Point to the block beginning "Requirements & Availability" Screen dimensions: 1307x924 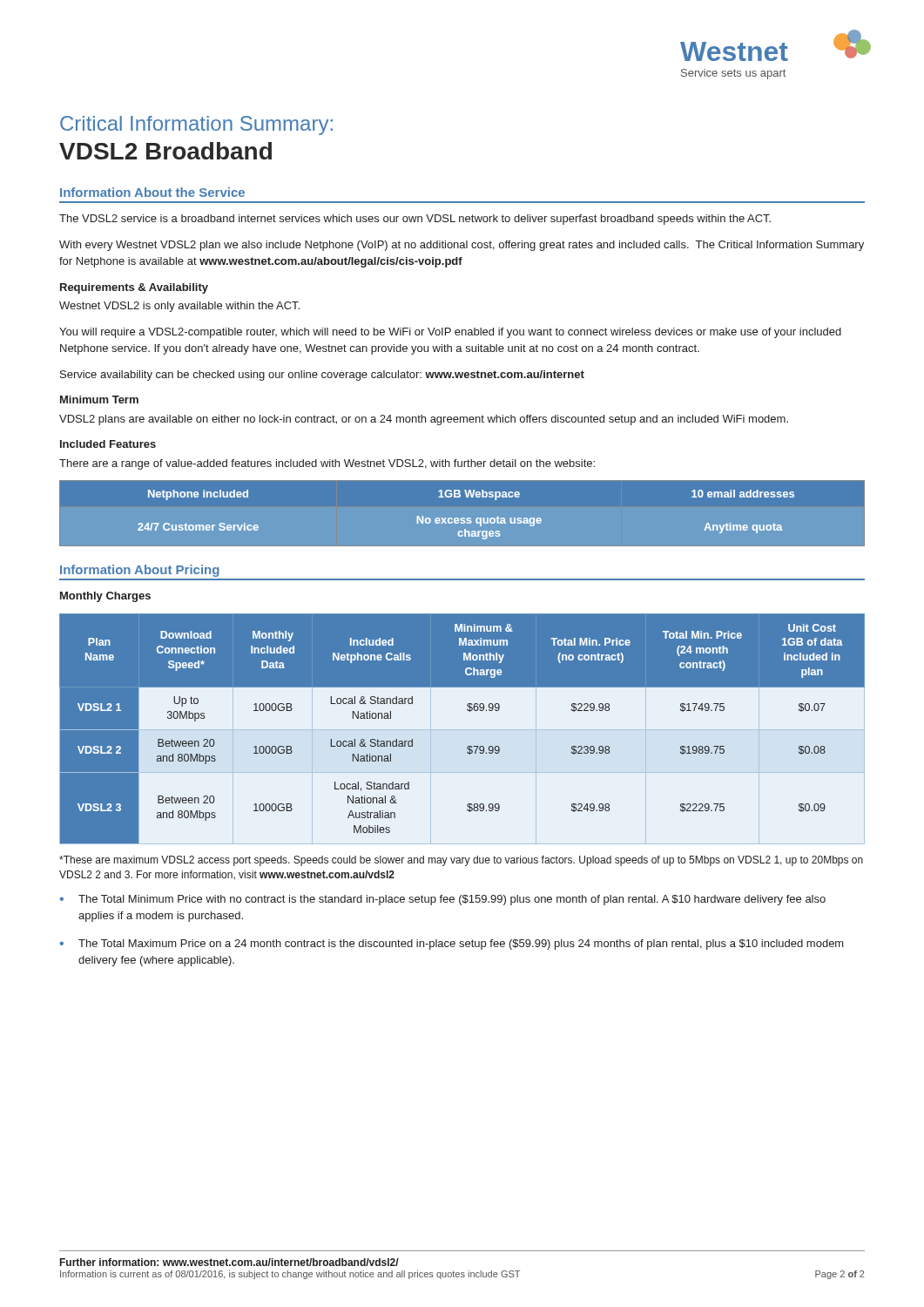click(134, 288)
